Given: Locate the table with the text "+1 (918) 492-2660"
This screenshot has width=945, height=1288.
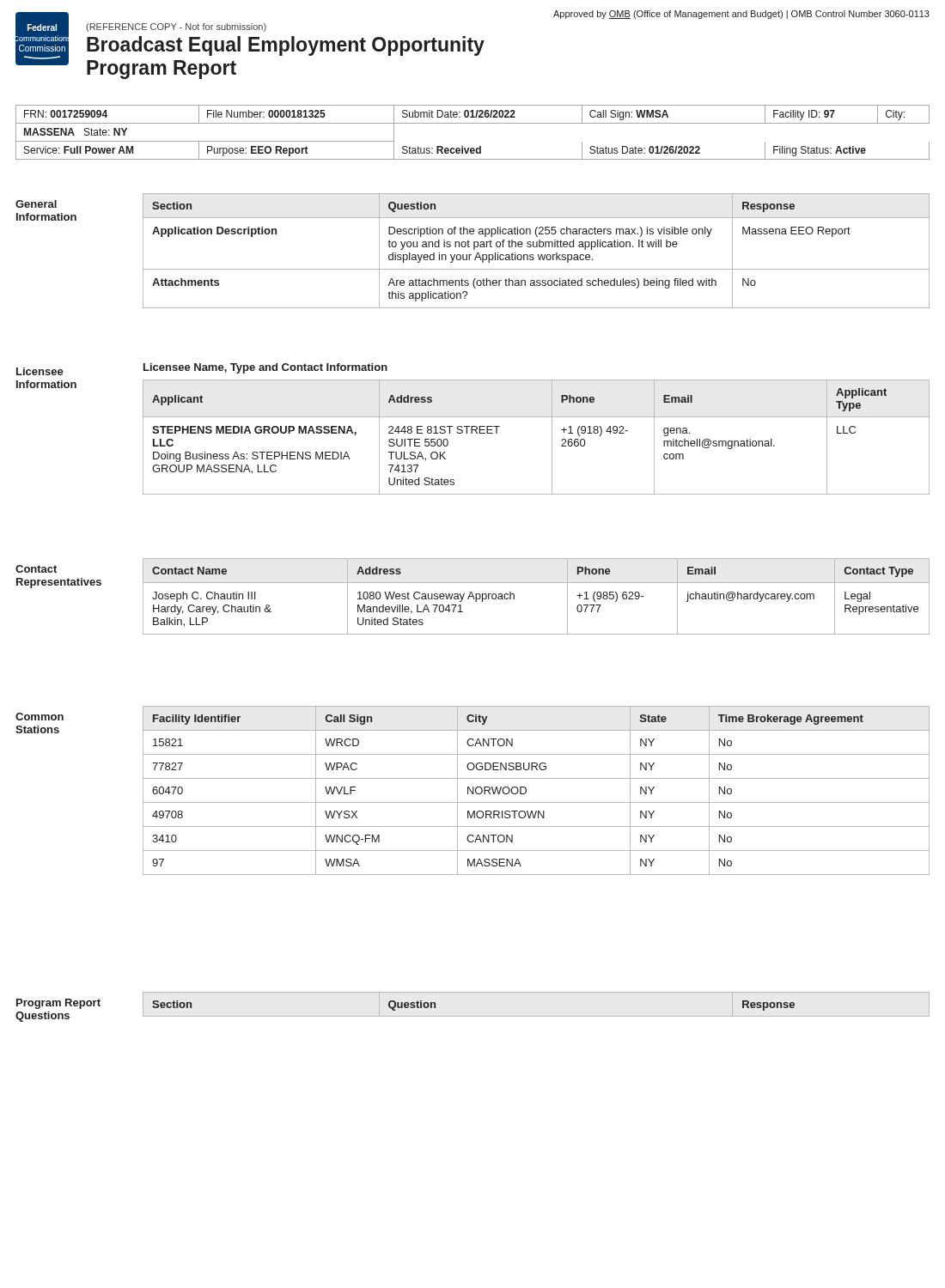Looking at the screenshot, I should (536, 437).
